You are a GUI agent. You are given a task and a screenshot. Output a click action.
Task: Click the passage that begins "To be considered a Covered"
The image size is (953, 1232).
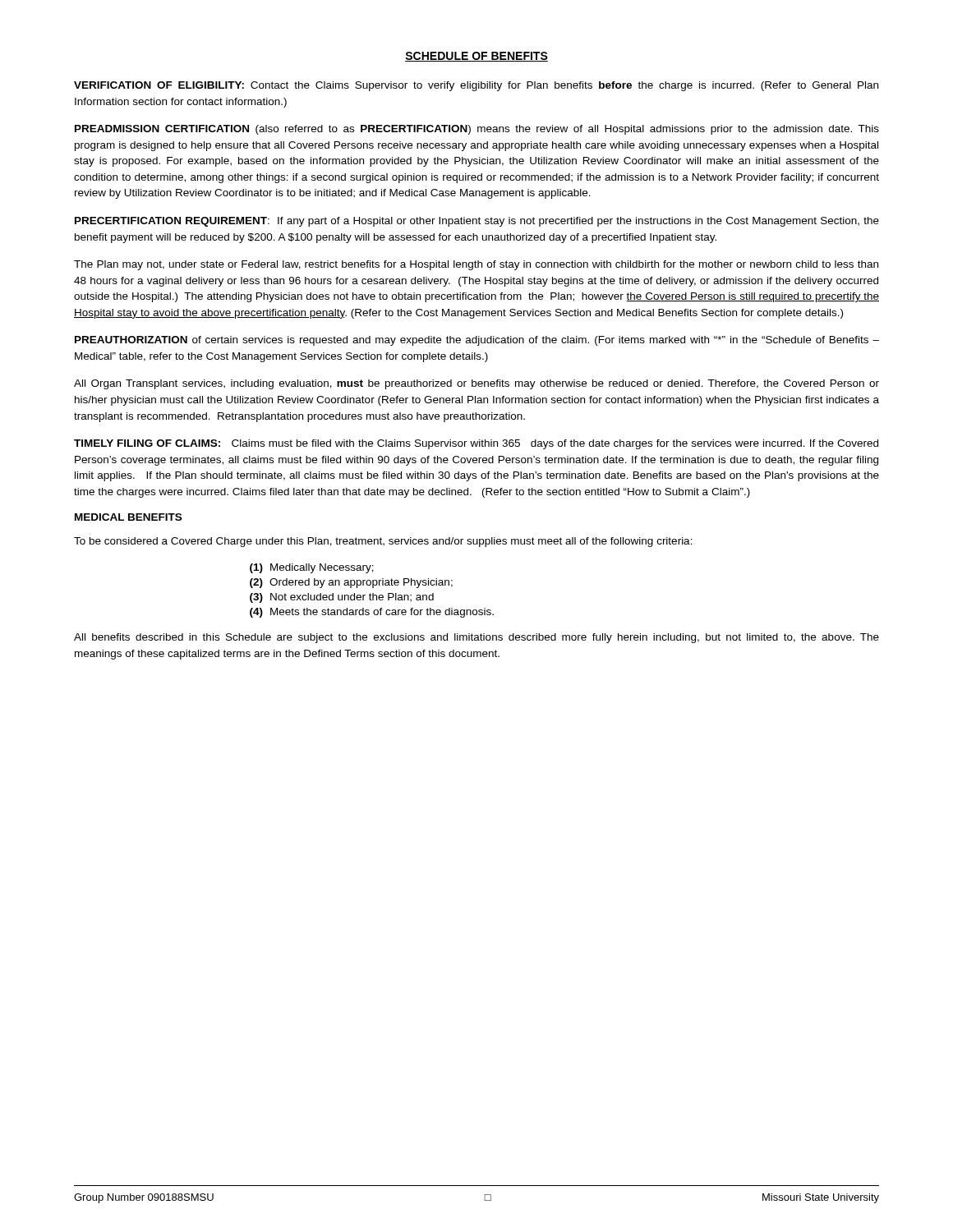click(x=383, y=541)
